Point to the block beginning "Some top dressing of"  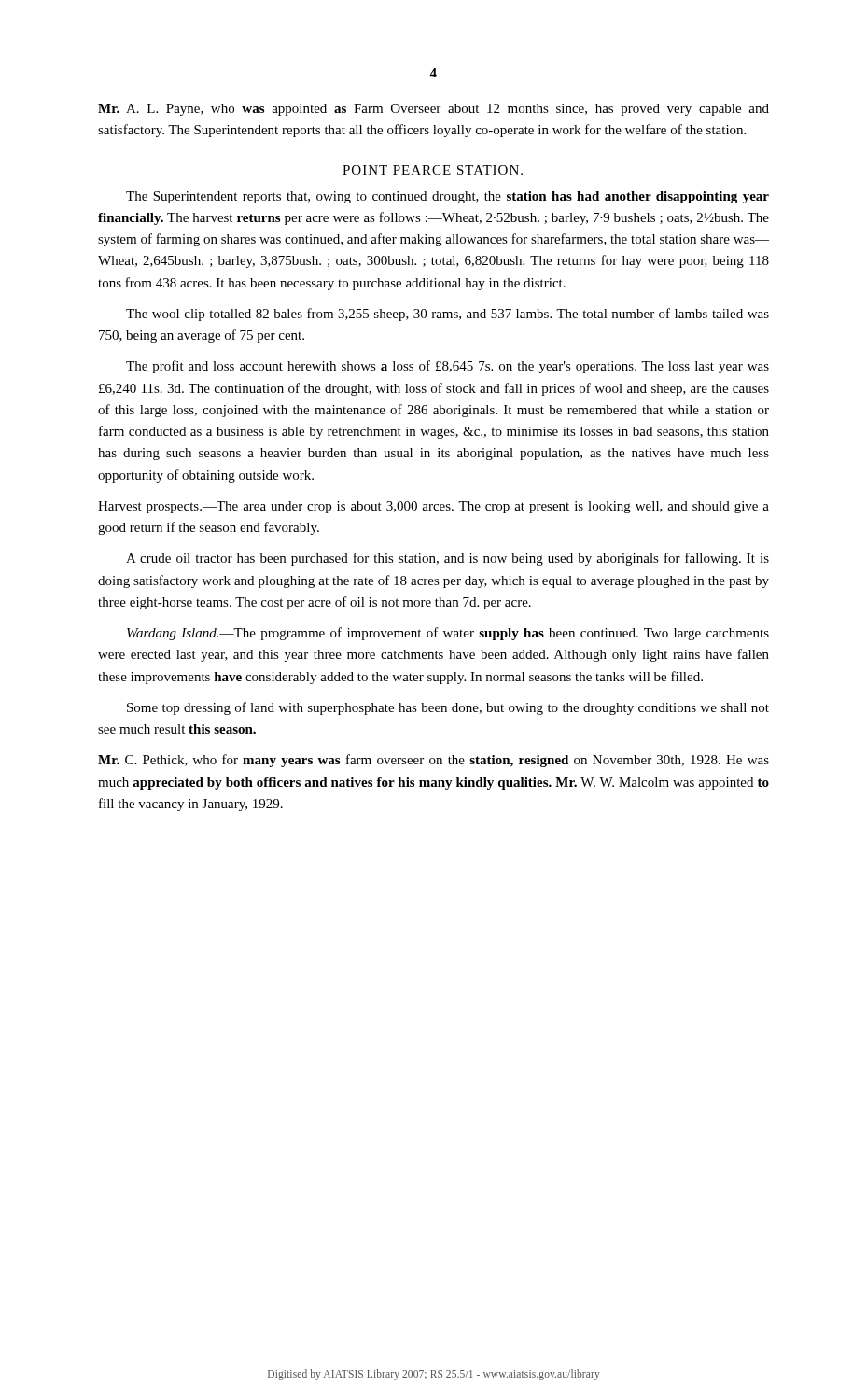(434, 718)
